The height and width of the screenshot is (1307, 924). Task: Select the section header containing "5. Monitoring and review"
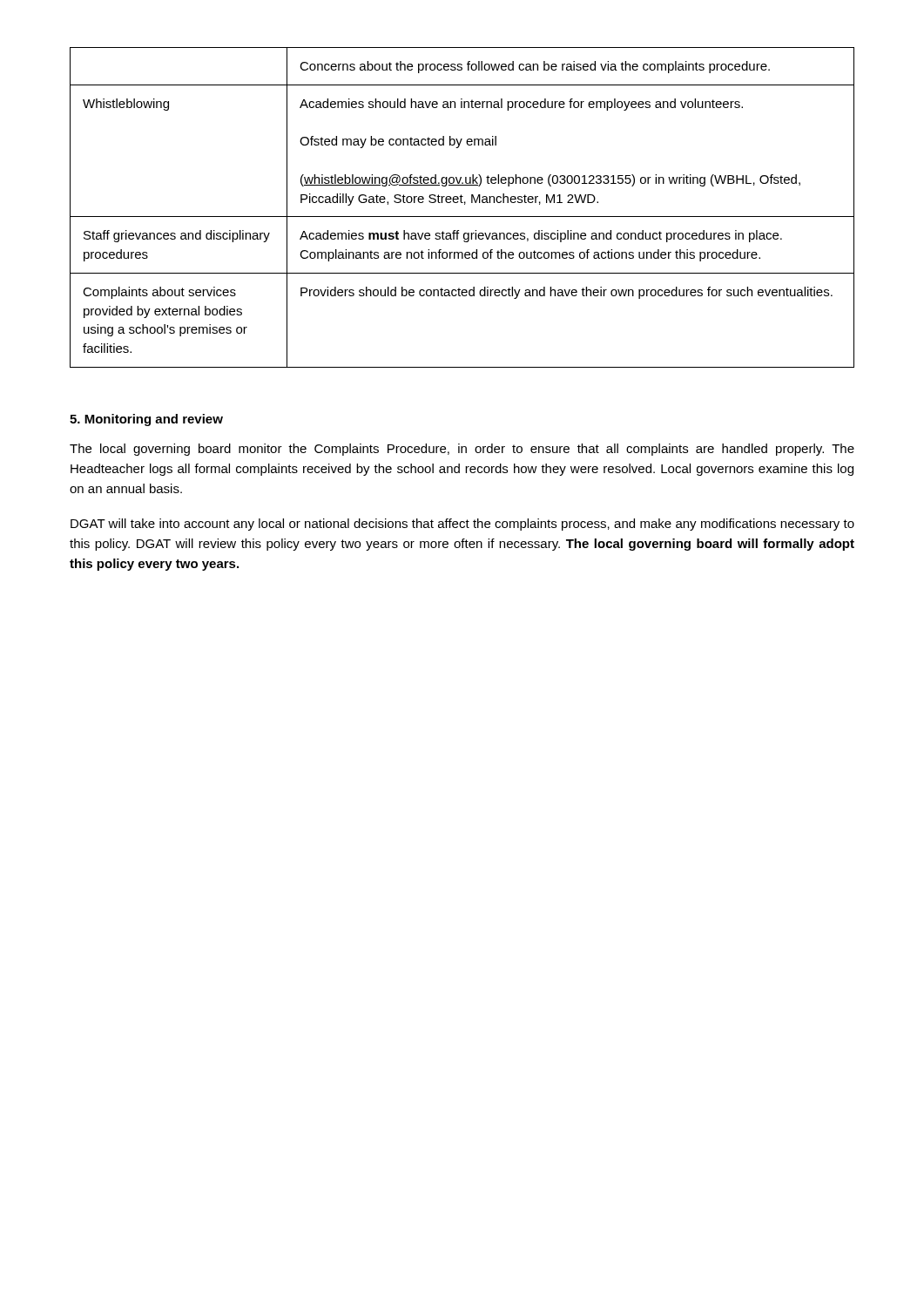pyautogui.click(x=146, y=418)
